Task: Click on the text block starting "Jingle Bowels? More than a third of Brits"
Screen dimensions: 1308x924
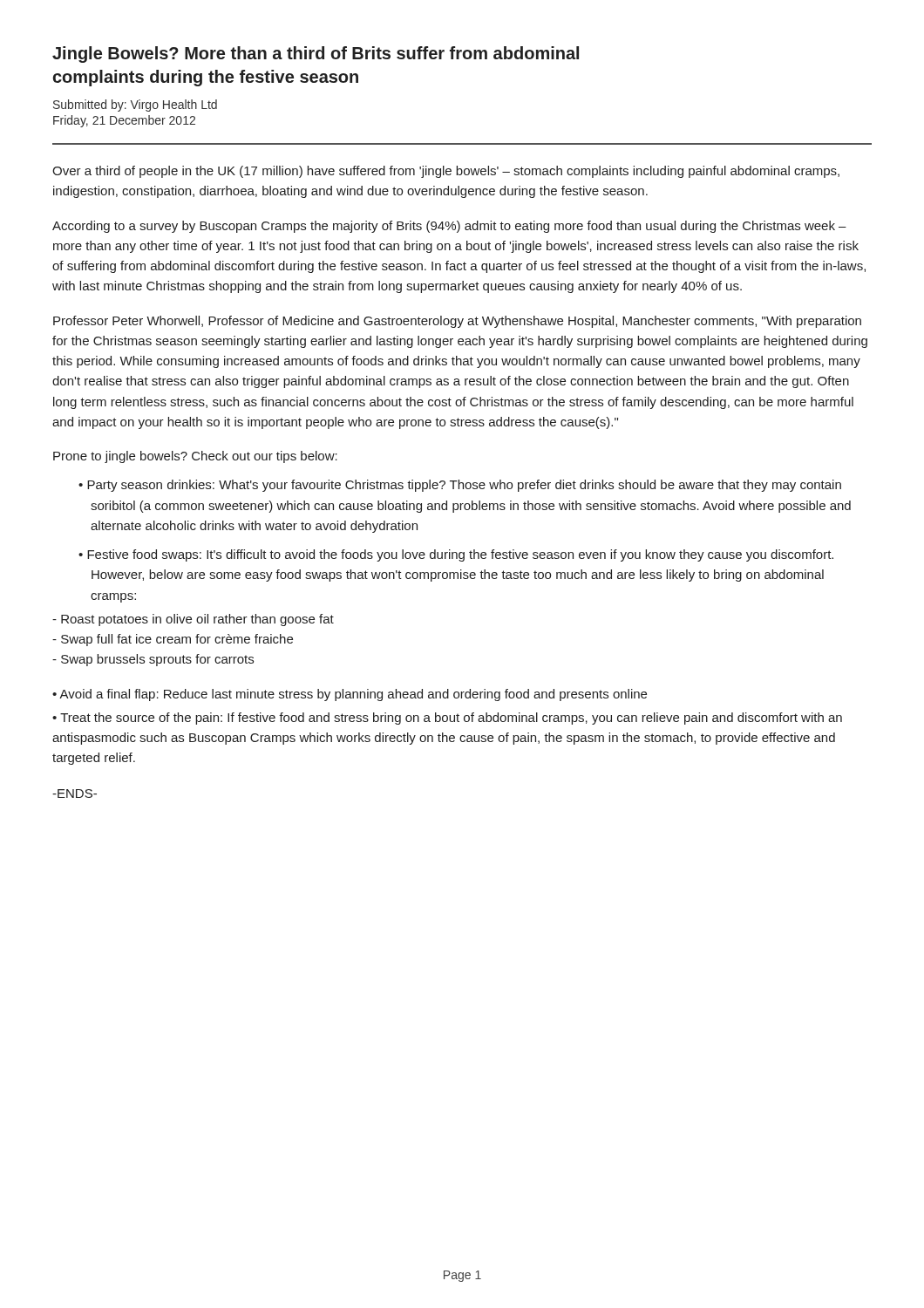Action: (x=316, y=65)
